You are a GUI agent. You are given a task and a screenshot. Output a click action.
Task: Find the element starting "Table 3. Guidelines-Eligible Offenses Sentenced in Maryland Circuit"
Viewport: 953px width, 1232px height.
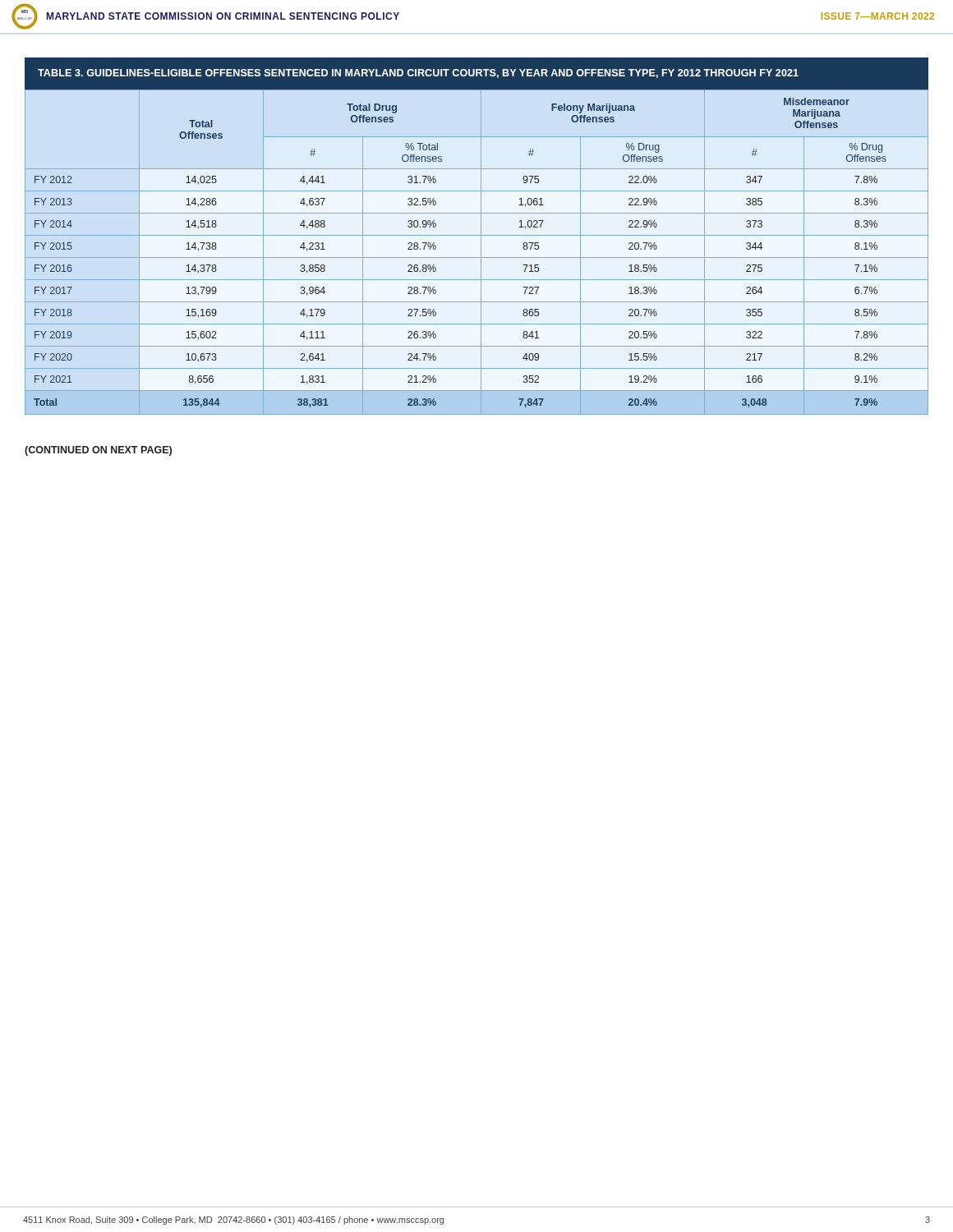coord(418,73)
